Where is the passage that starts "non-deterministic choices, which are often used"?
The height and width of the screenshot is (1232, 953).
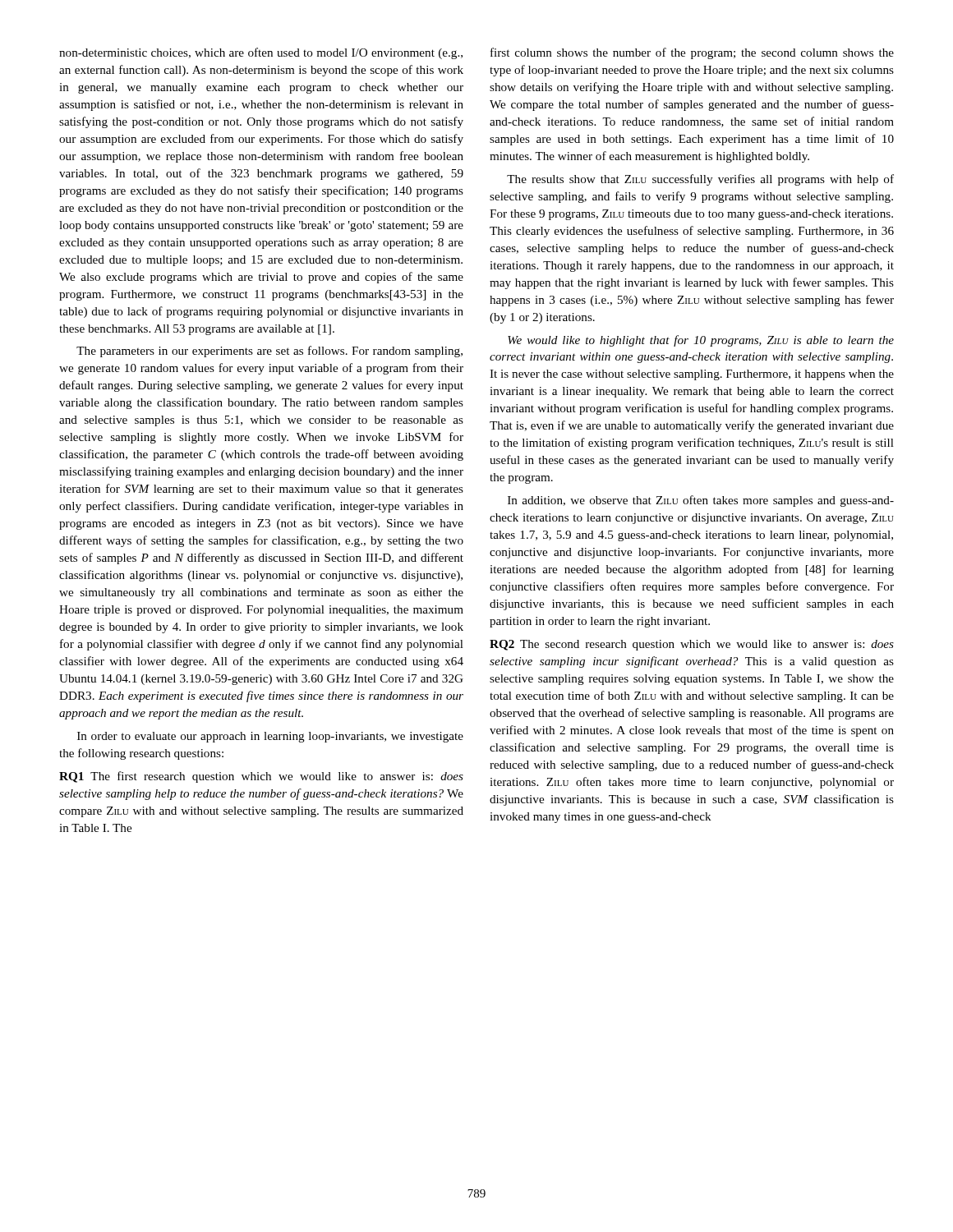(x=261, y=191)
